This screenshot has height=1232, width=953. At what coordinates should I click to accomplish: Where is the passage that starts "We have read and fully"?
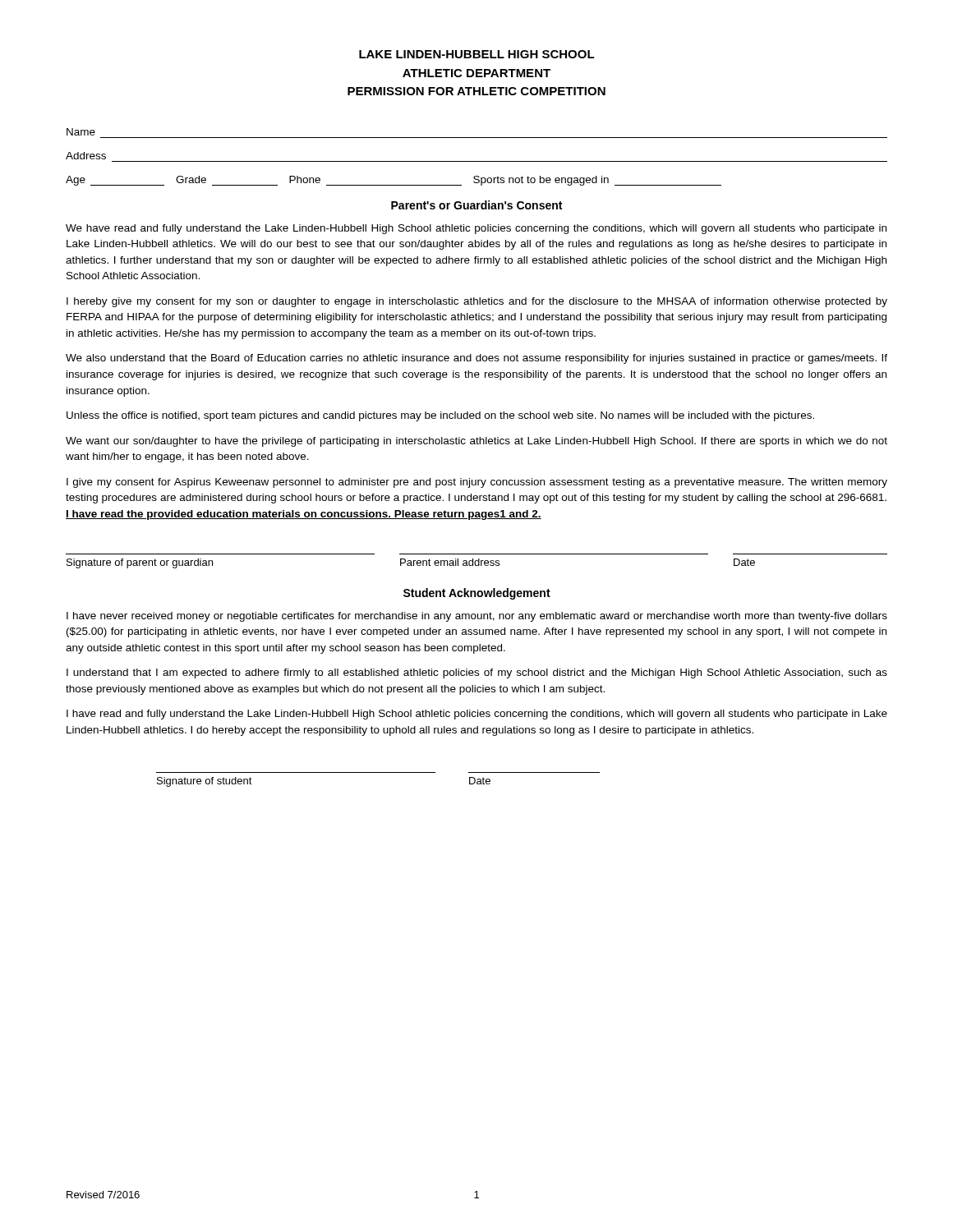(476, 252)
